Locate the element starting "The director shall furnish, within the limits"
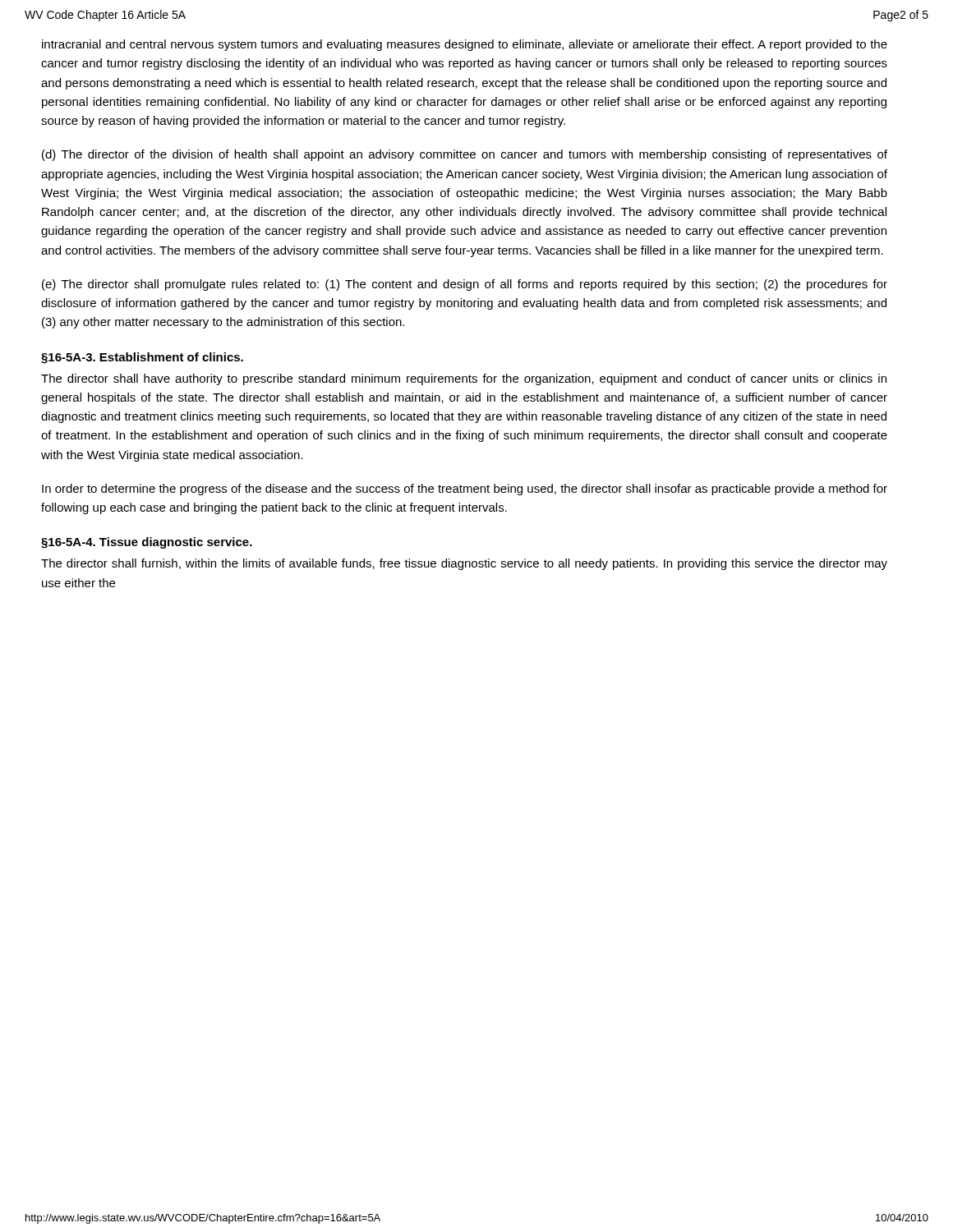This screenshot has width=953, height=1232. (x=464, y=573)
